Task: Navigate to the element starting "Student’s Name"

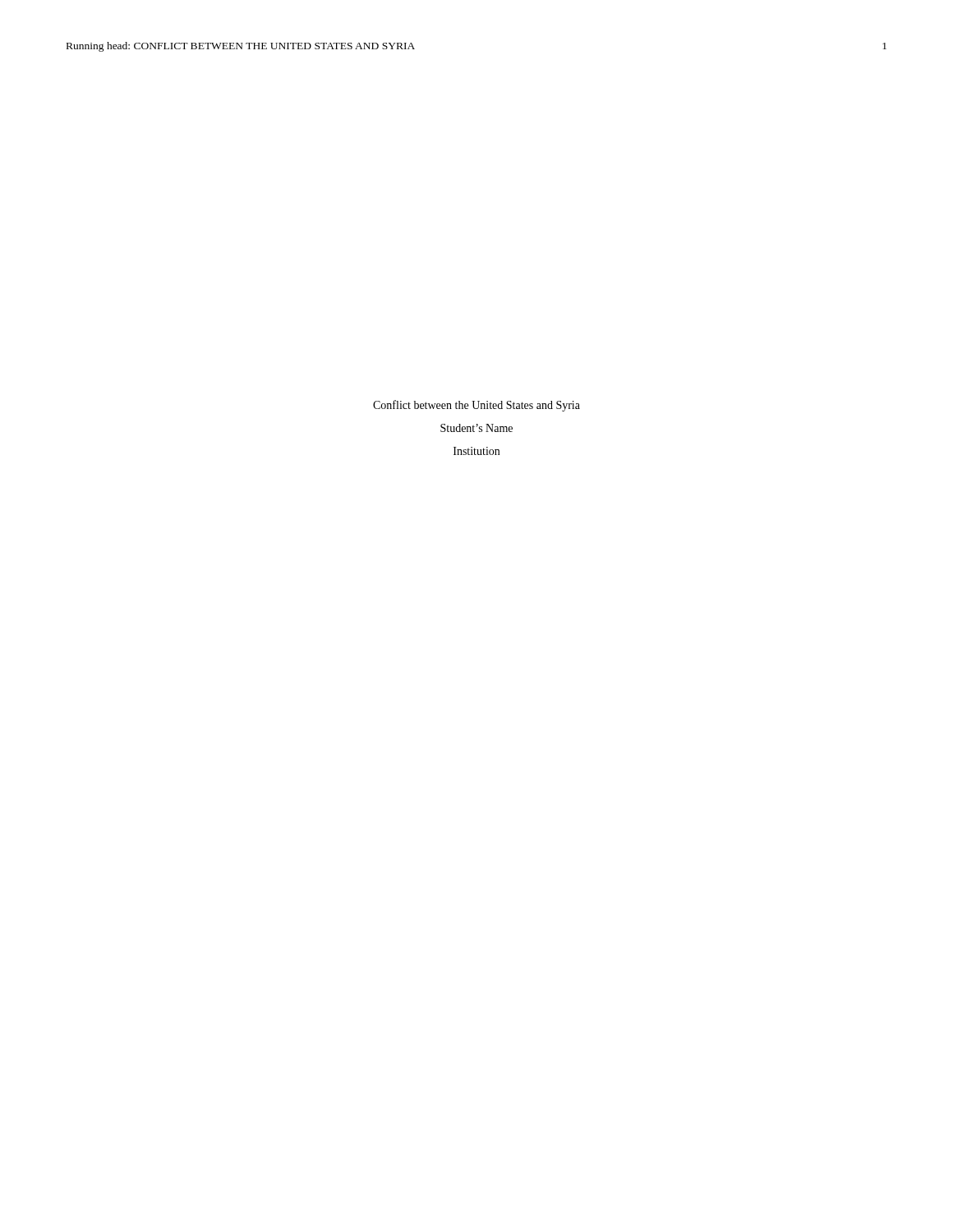Action: tap(476, 428)
